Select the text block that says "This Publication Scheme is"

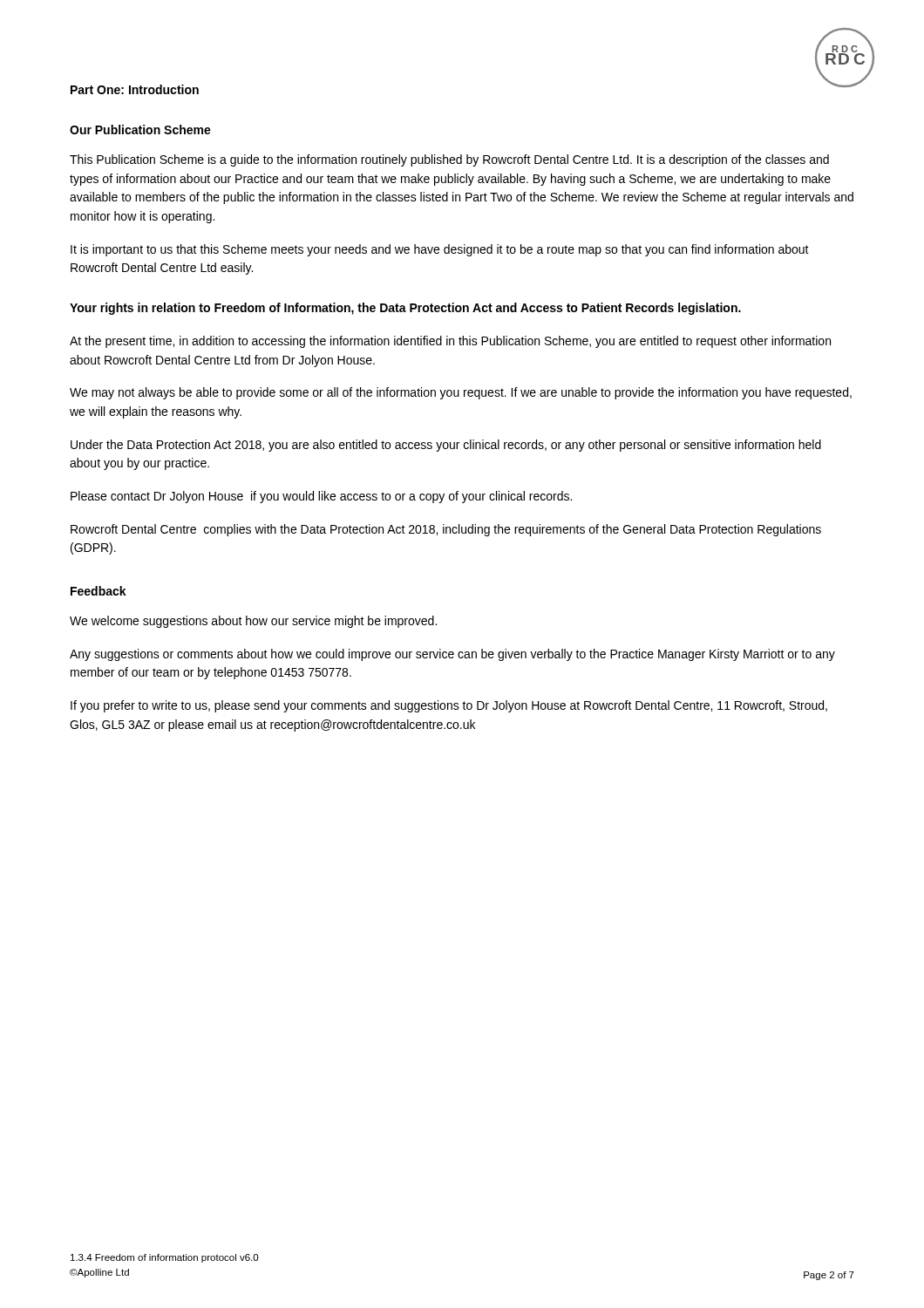pyautogui.click(x=462, y=188)
